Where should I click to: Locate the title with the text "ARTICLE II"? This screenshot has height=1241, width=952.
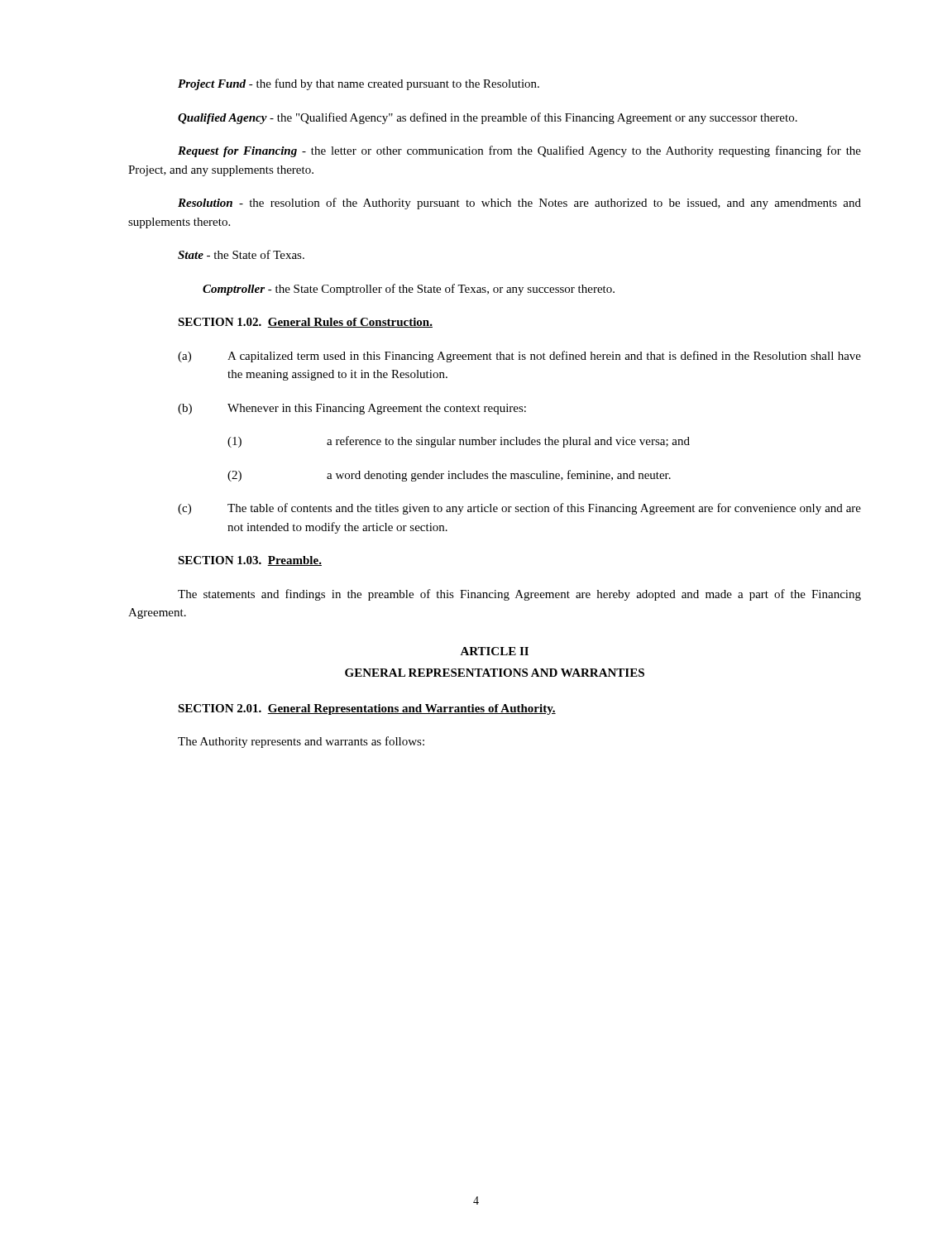(x=495, y=651)
